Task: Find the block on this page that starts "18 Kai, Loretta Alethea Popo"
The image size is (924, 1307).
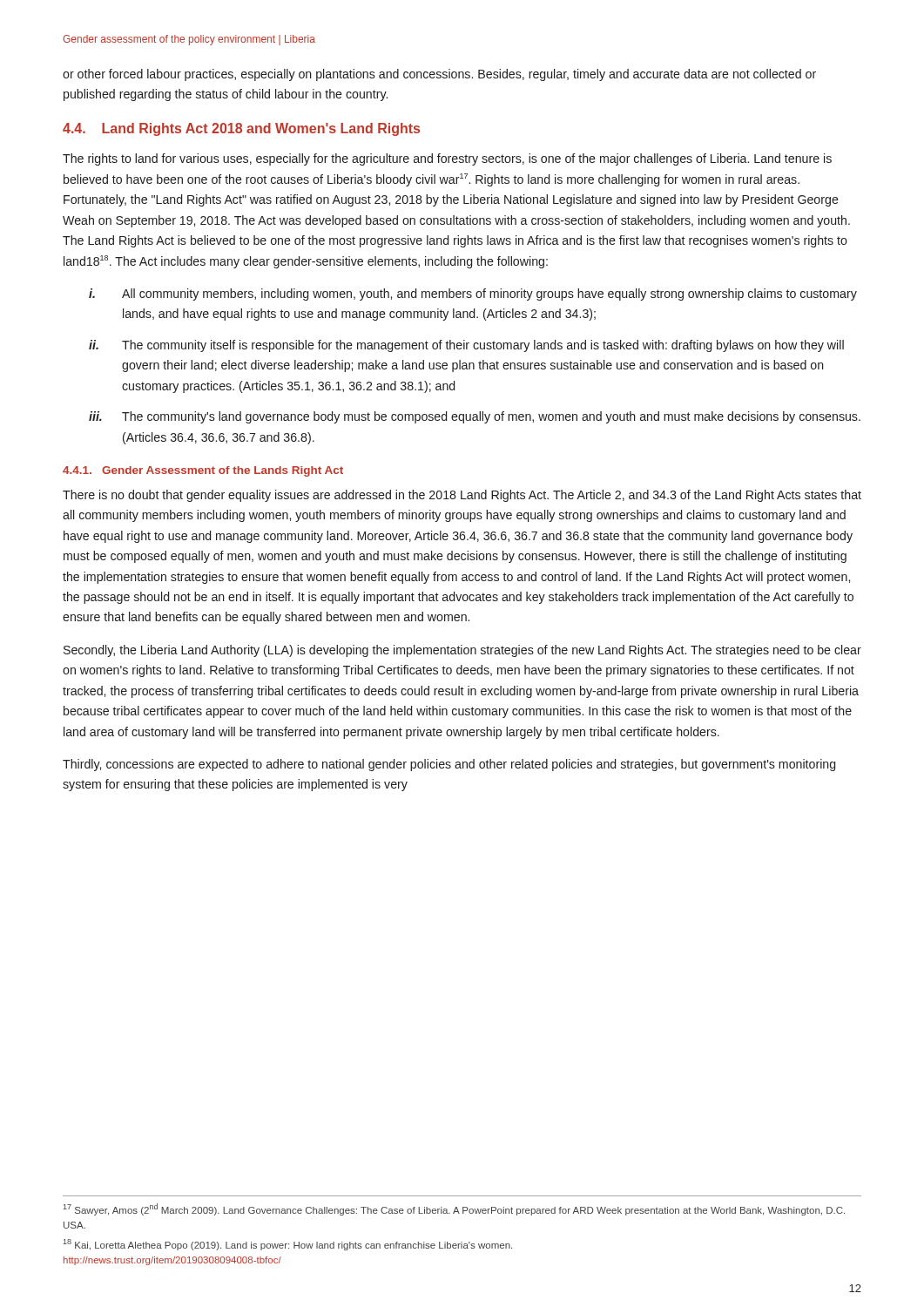Action: coord(288,1251)
